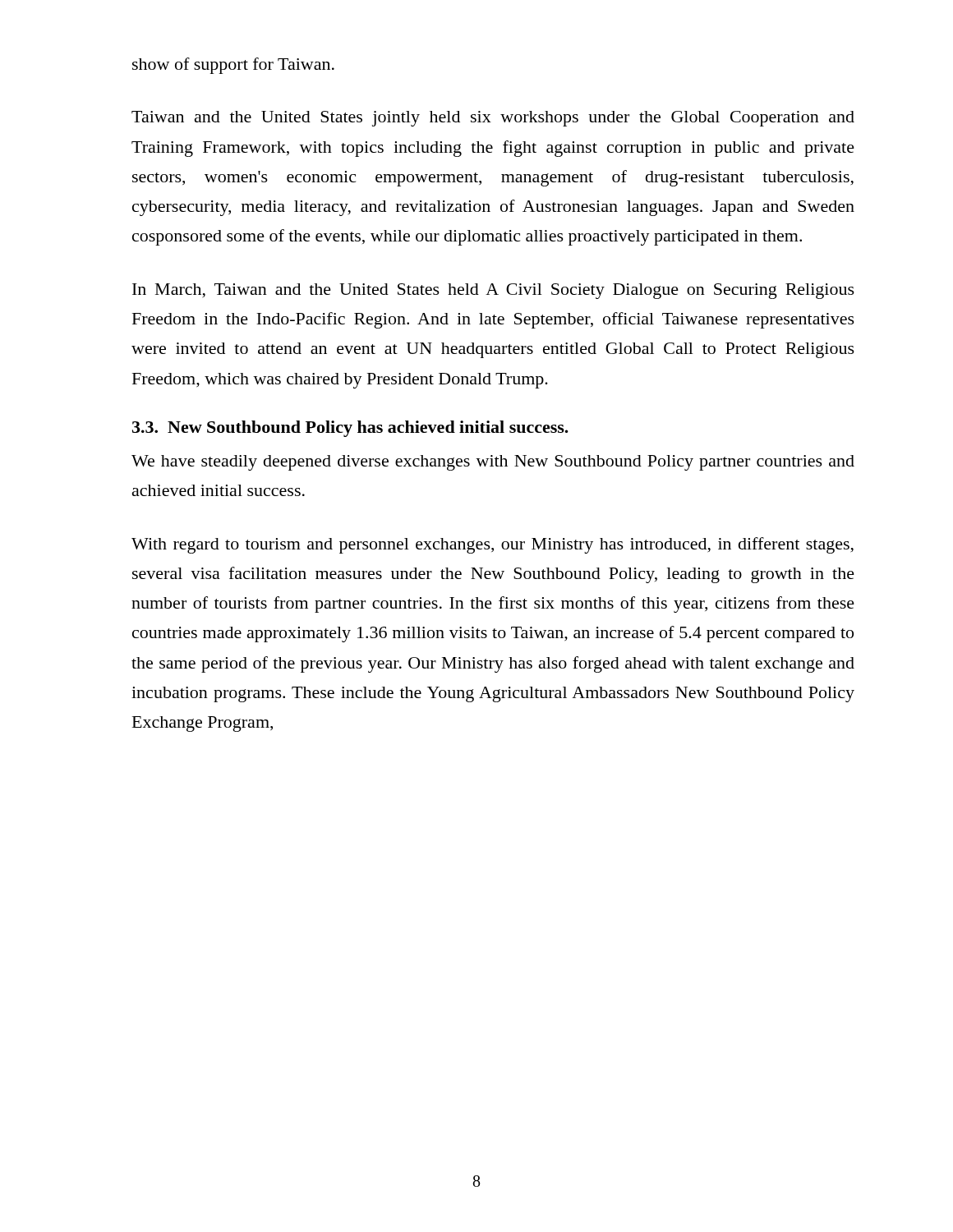
Task: Click on the text block containing "With regard to tourism and"
Action: [493, 632]
